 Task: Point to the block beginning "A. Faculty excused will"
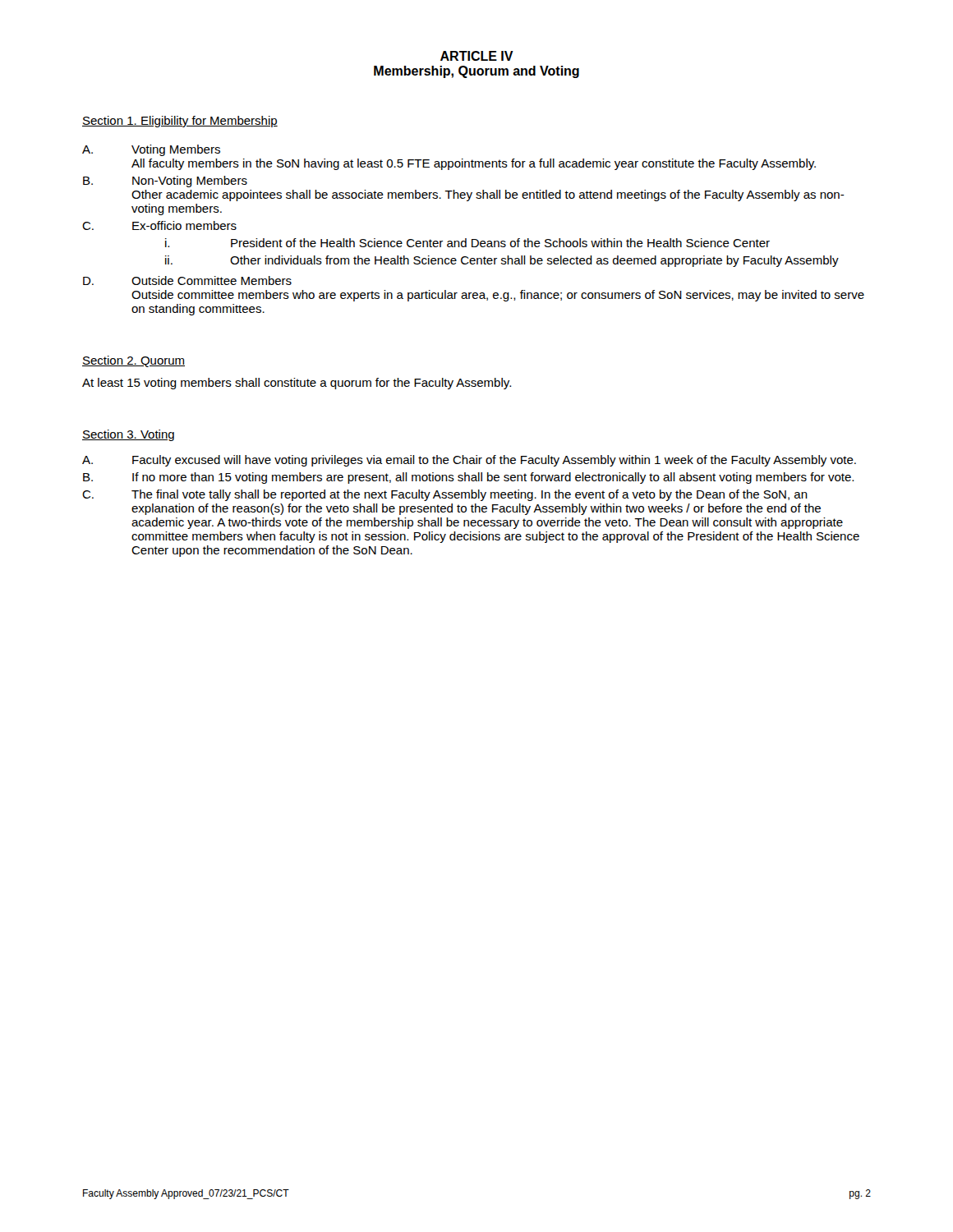coord(476,460)
